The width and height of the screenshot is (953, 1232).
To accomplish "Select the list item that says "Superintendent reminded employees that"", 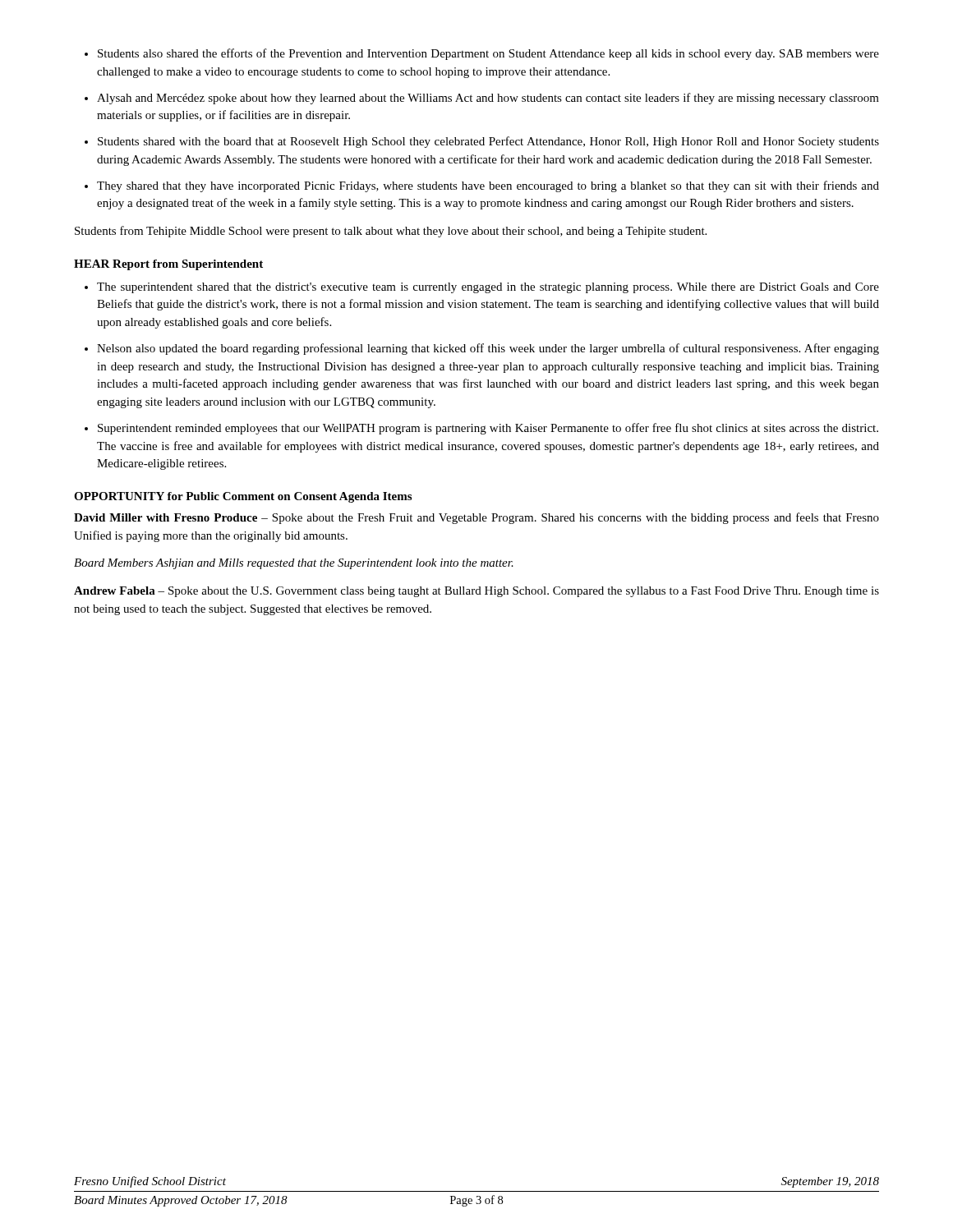I will [488, 446].
